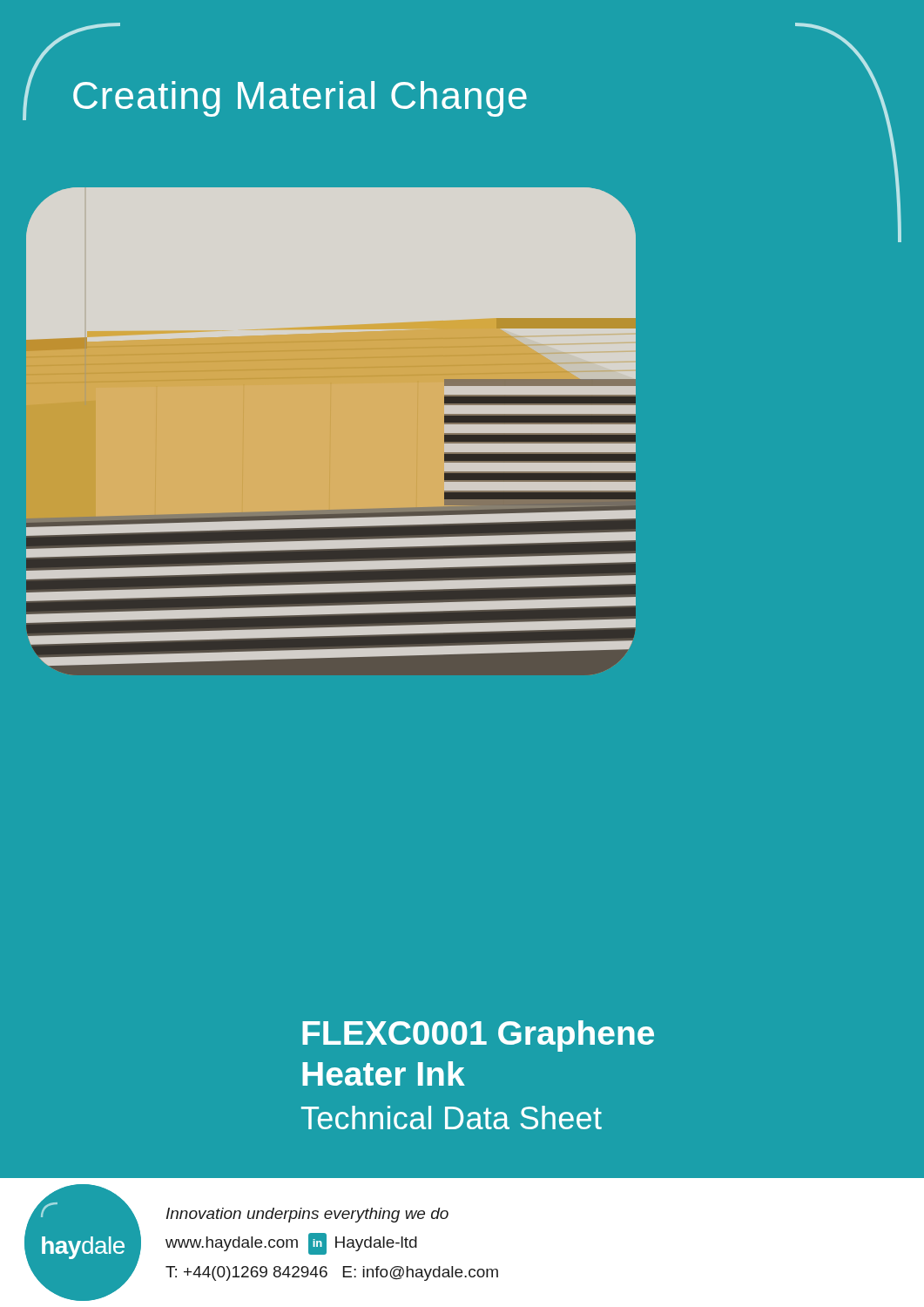
Task: Select the logo
Action: click(x=83, y=1242)
